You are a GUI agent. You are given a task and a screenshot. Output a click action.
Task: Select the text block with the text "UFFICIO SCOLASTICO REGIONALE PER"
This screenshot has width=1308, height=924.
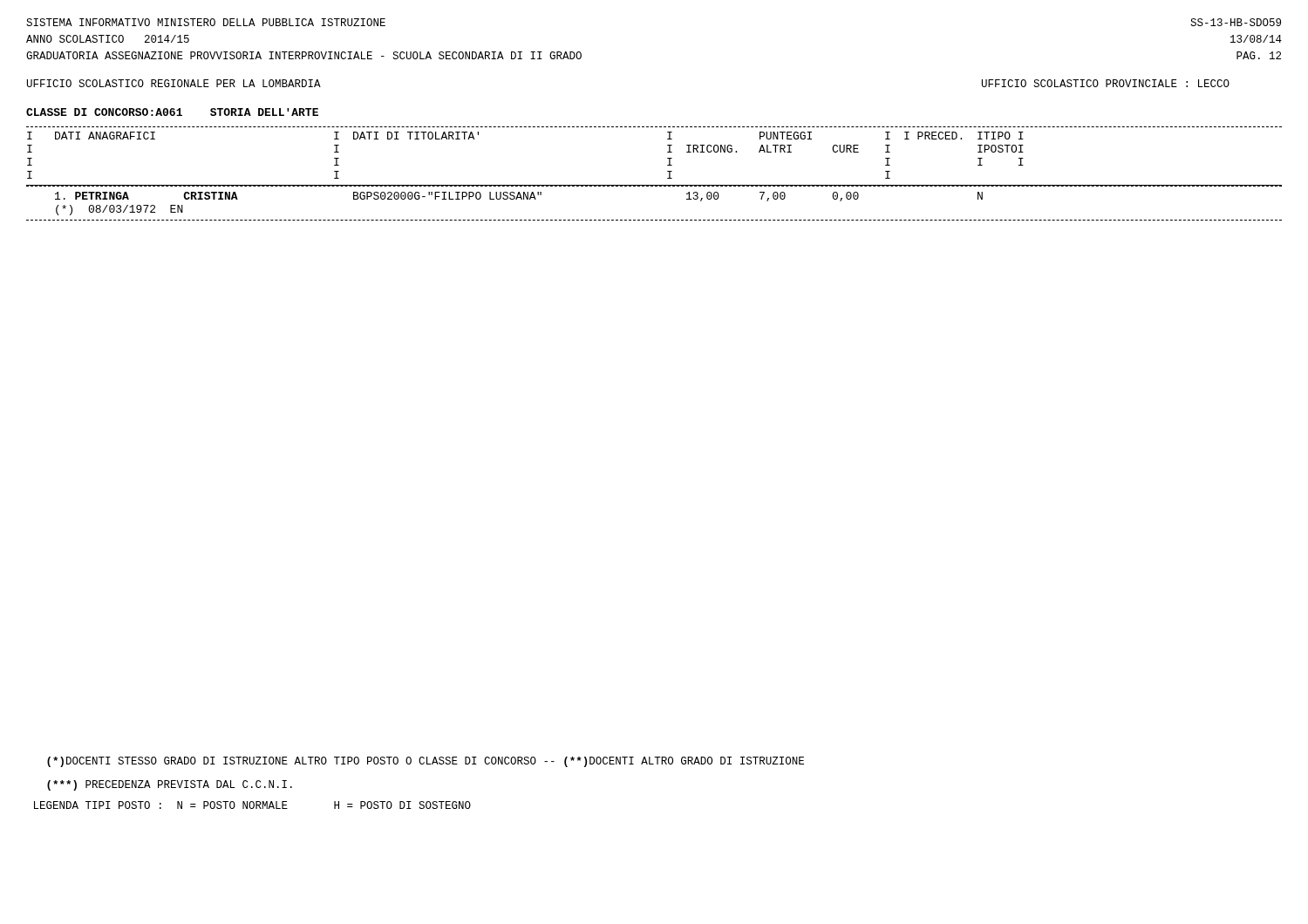click(x=173, y=83)
